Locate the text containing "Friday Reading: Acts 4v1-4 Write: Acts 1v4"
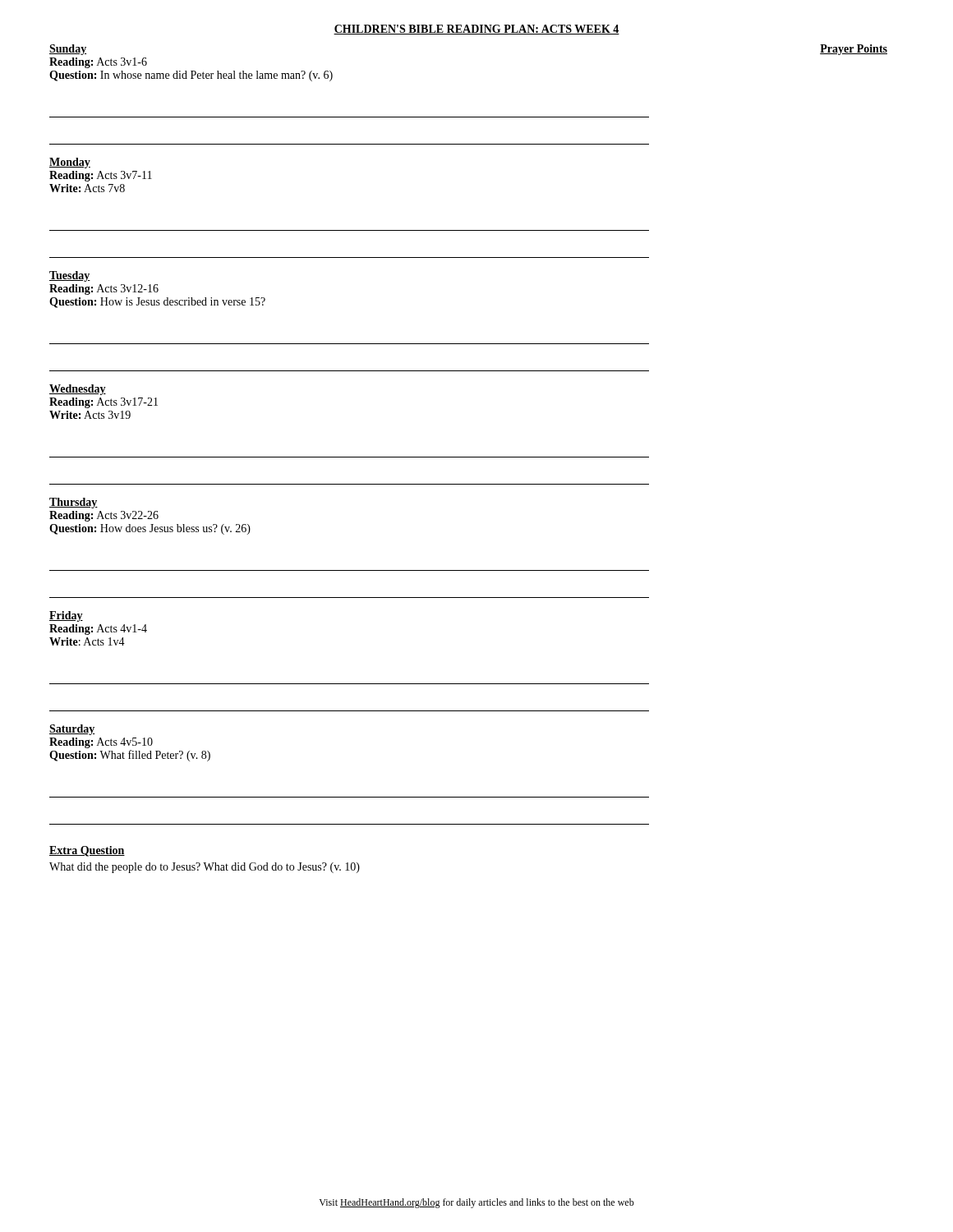The height and width of the screenshot is (1232, 953). pos(98,629)
